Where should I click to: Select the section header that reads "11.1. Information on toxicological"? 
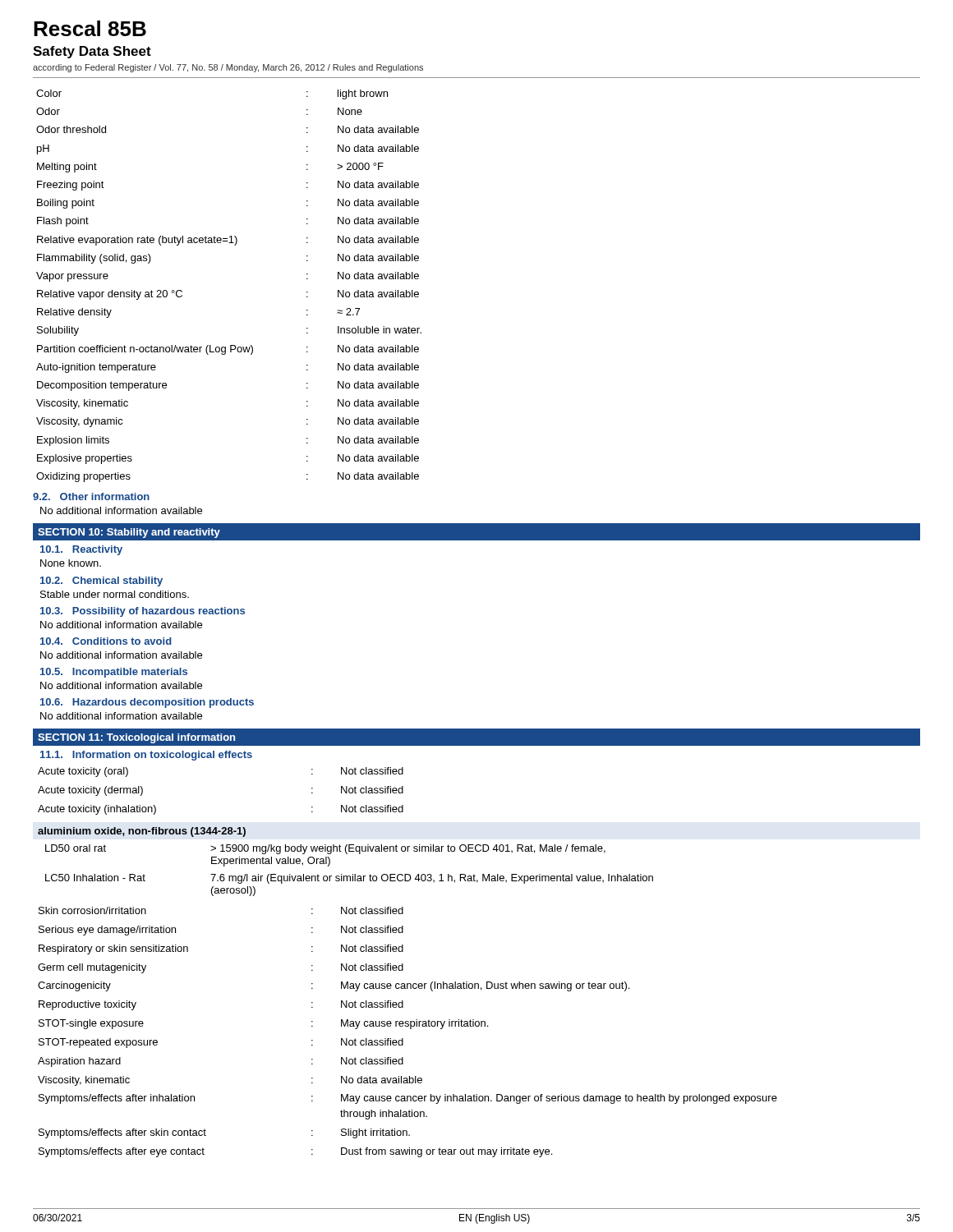pyautogui.click(x=146, y=755)
